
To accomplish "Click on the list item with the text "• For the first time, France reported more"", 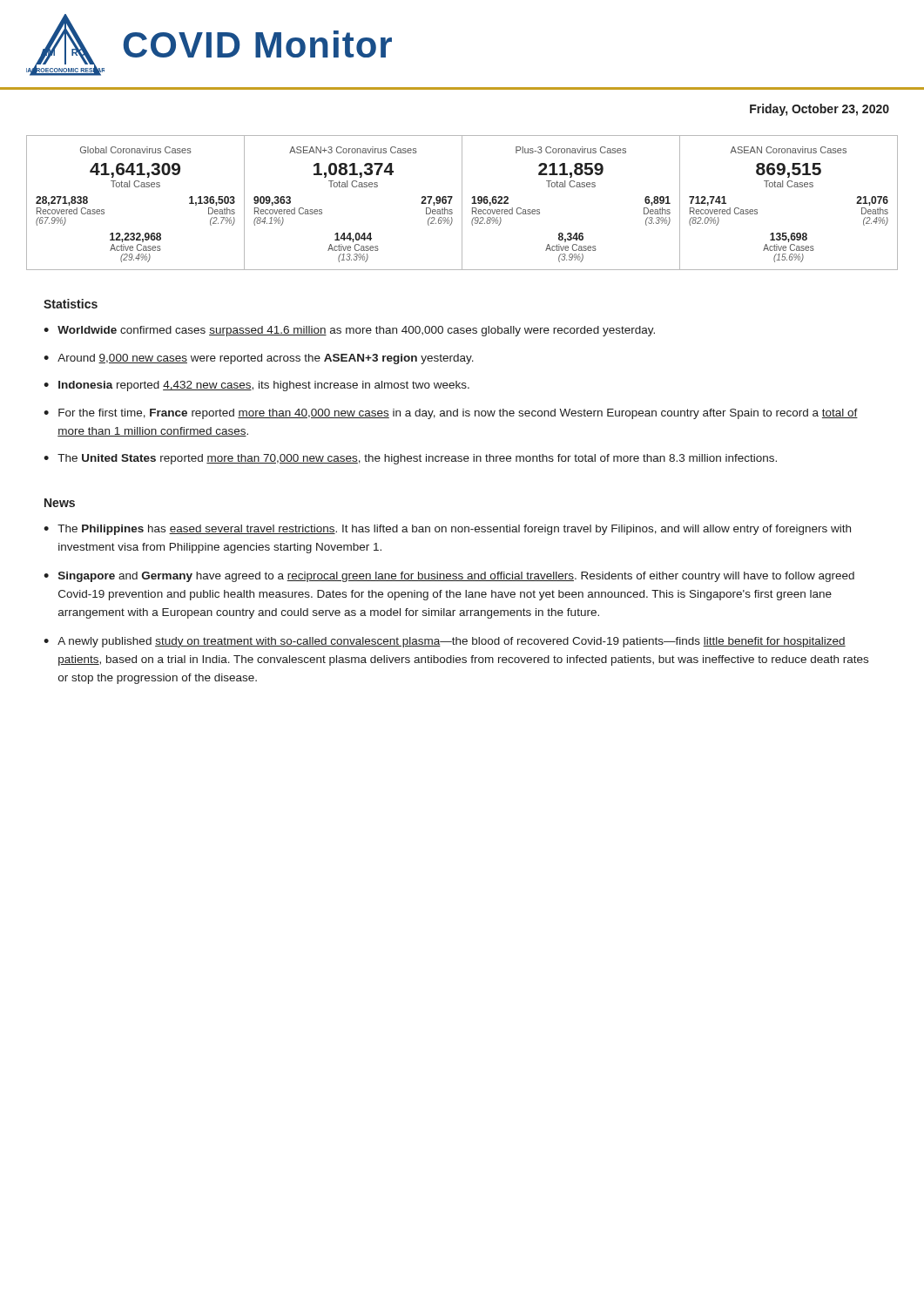I will [x=462, y=422].
